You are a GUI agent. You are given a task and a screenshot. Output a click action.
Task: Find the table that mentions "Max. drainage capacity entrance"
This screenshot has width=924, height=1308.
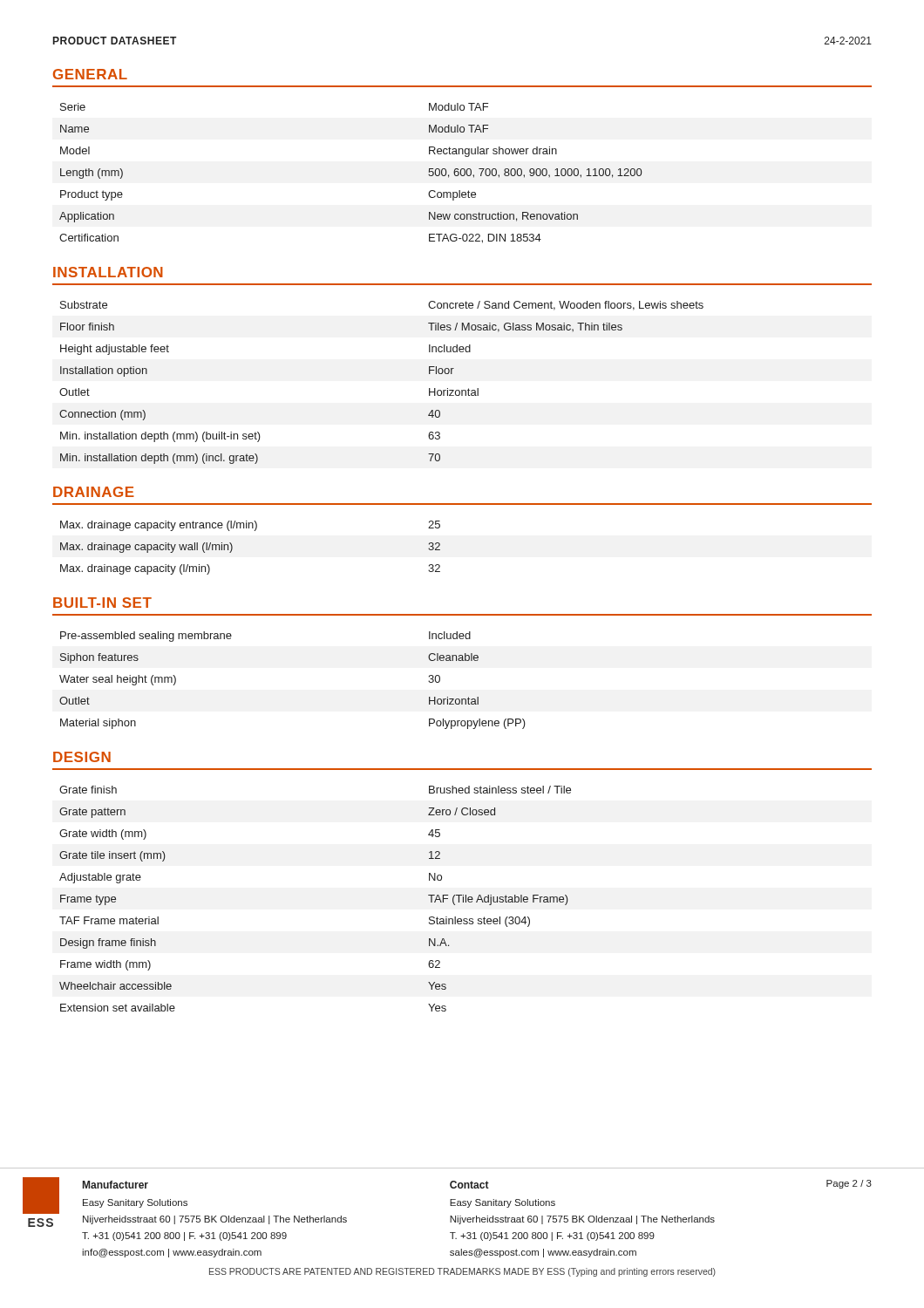point(462,546)
